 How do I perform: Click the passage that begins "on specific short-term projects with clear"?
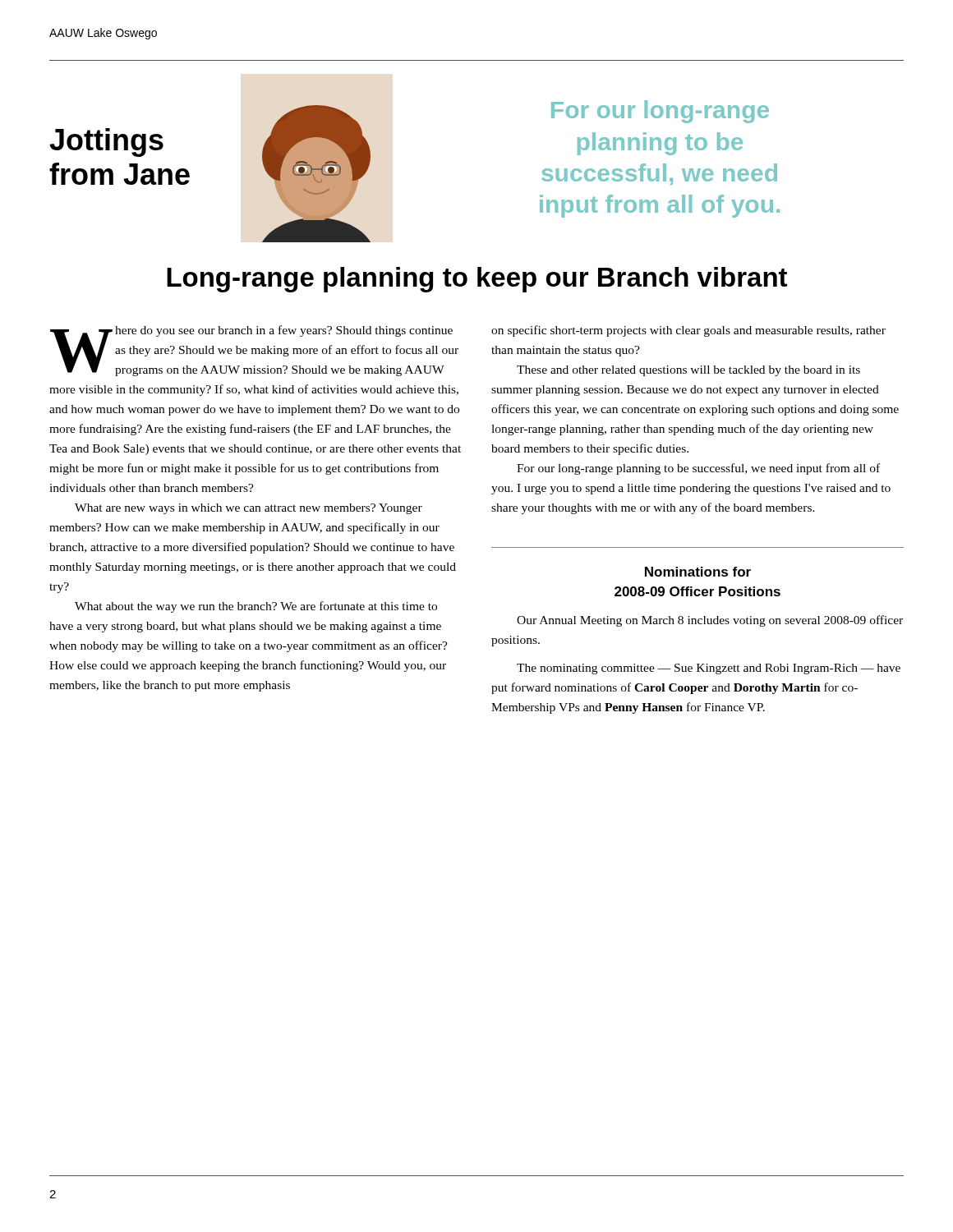coord(698,419)
